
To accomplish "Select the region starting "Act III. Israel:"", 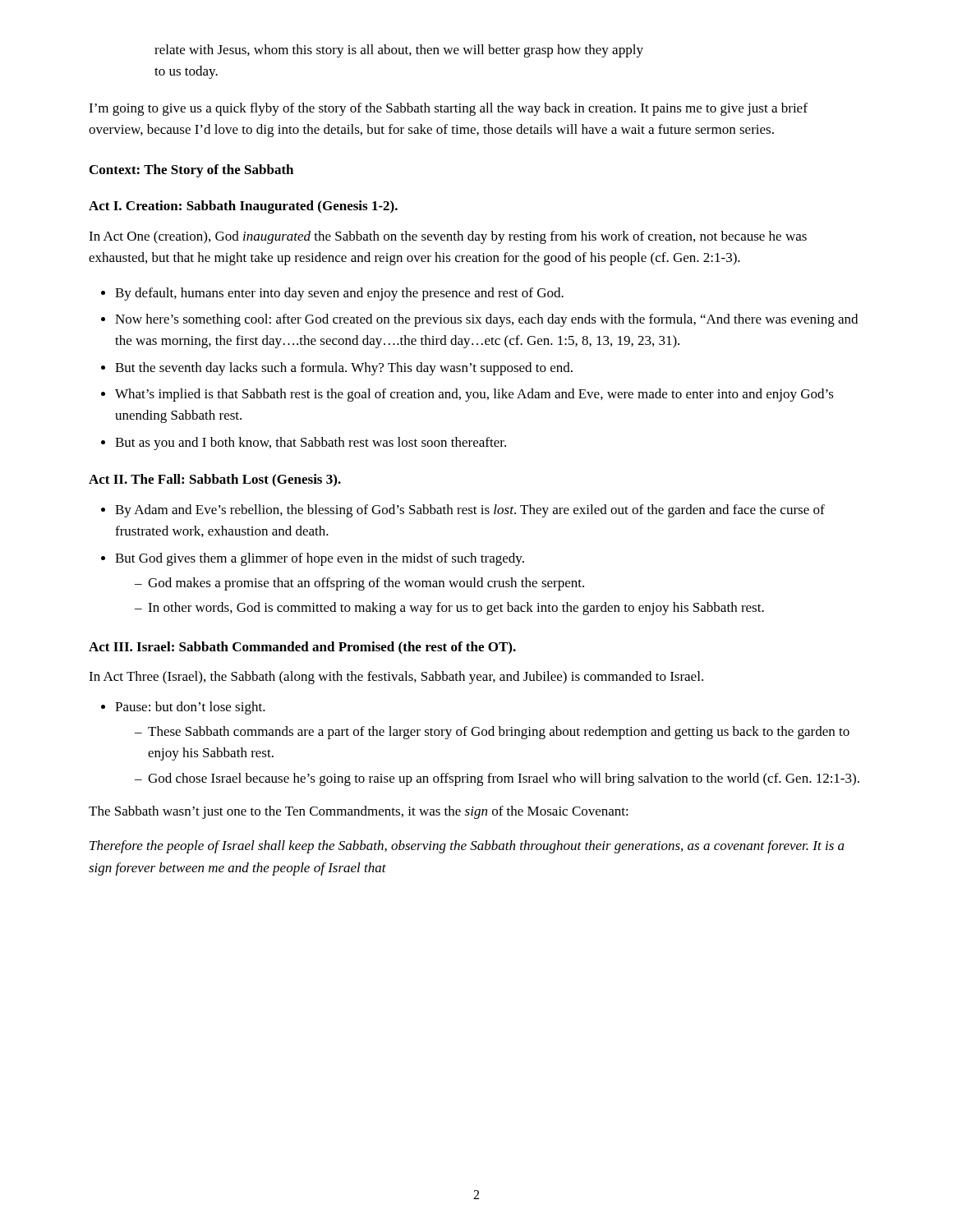I will [302, 646].
